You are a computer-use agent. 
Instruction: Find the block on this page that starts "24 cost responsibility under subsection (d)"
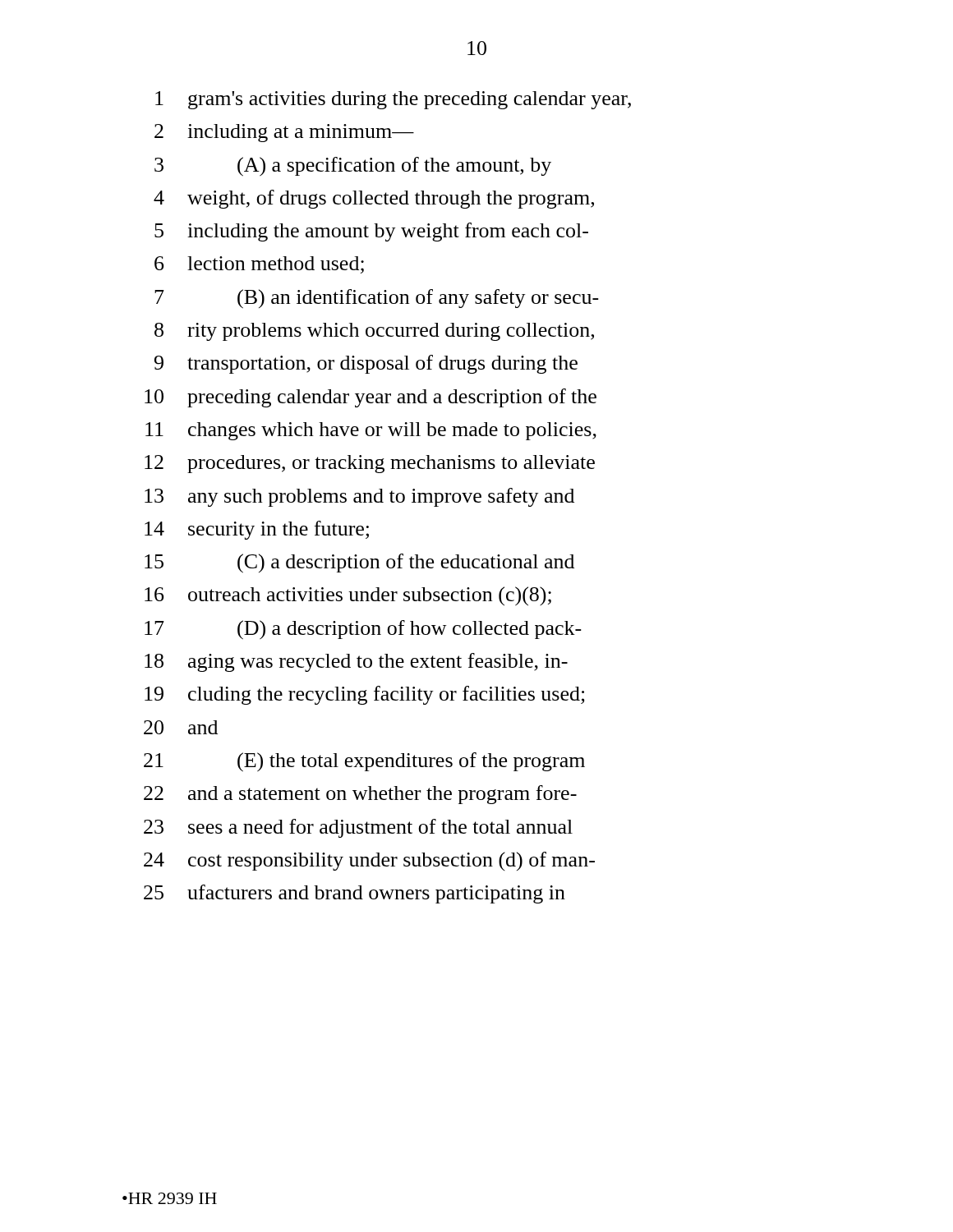point(496,860)
